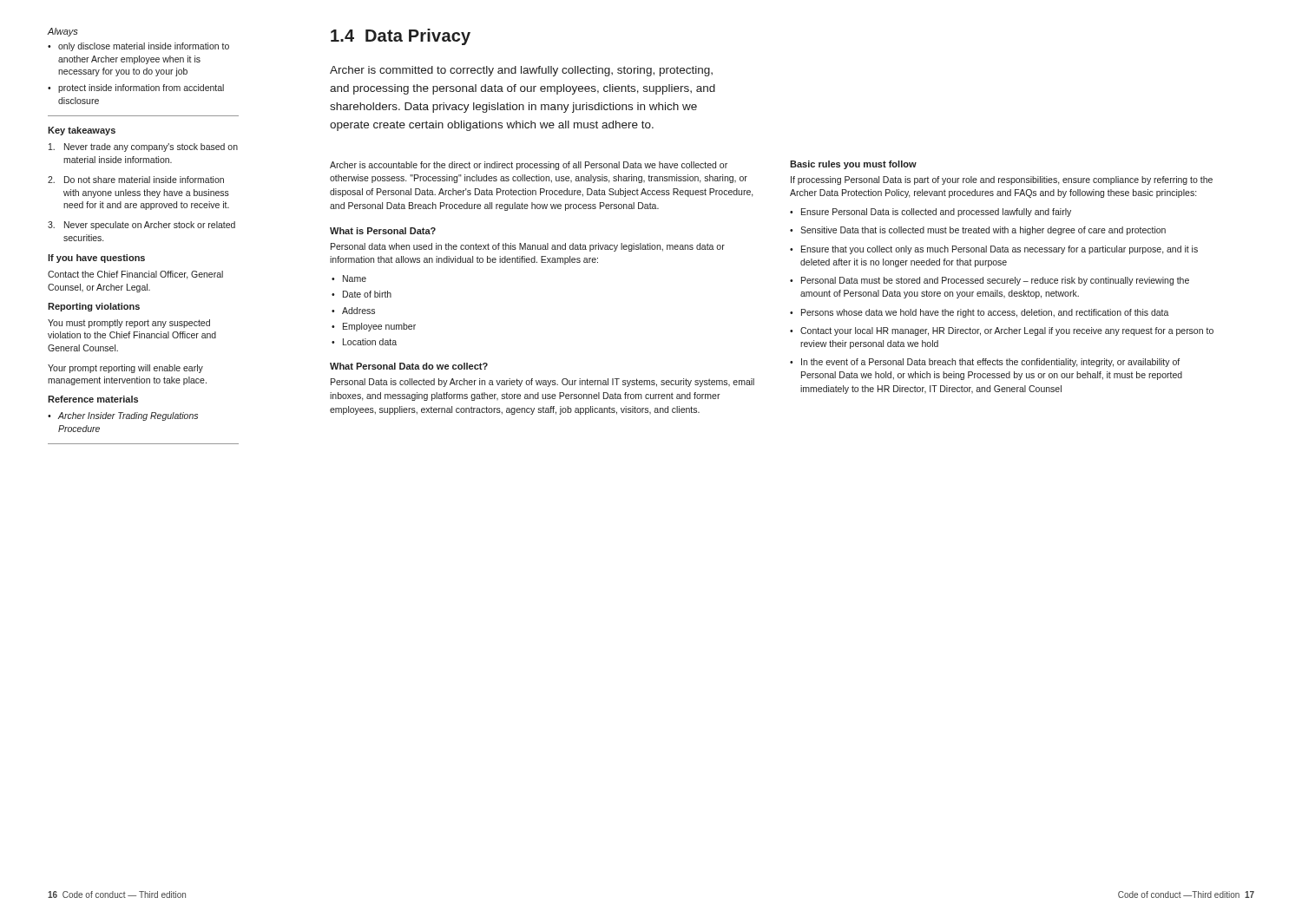The image size is (1302, 924).
Task: Locate the text "Basic rules you must follow"
Action: [x=853, y=164]
